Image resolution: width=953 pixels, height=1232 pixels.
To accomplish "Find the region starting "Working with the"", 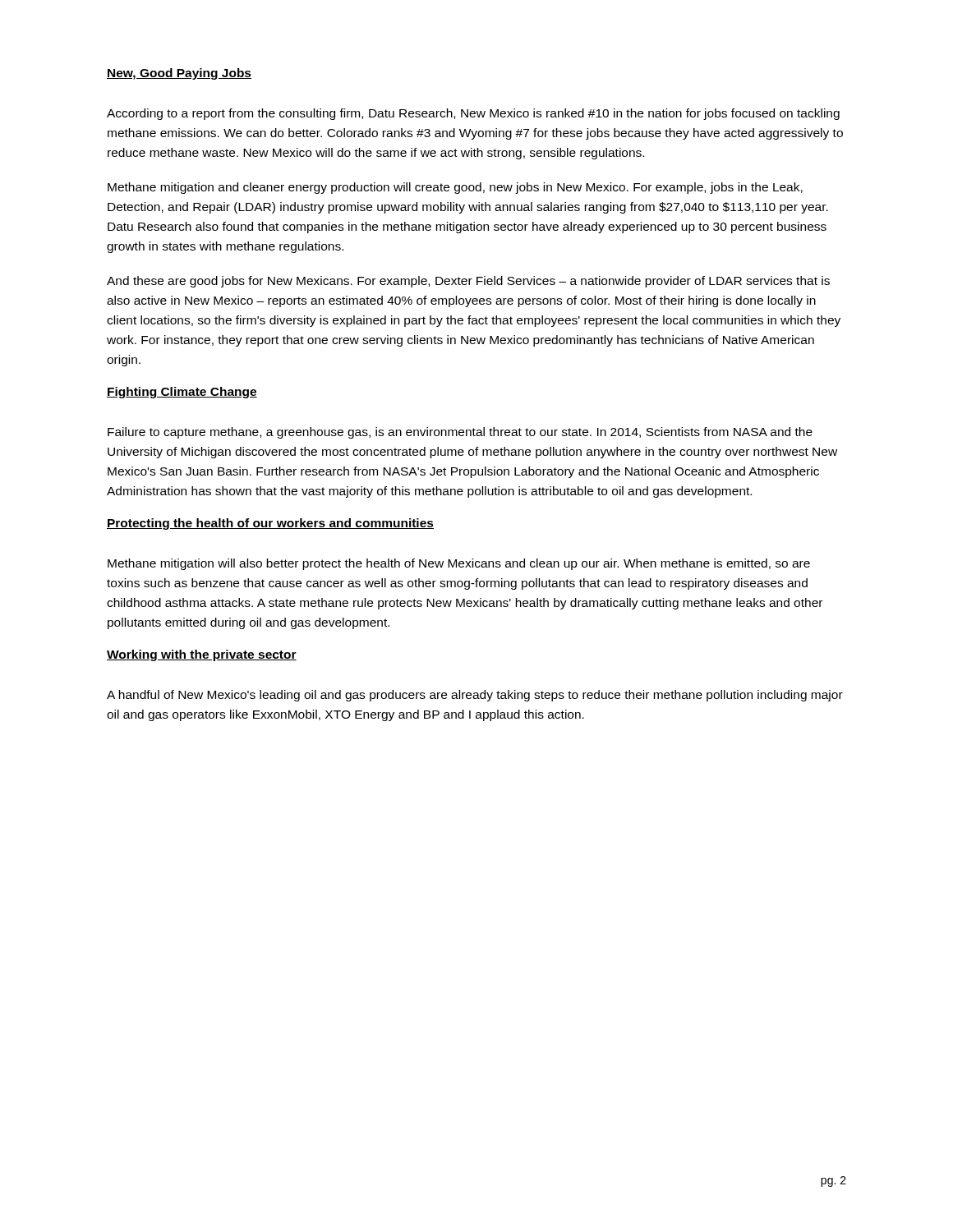I will click(202, 655).
